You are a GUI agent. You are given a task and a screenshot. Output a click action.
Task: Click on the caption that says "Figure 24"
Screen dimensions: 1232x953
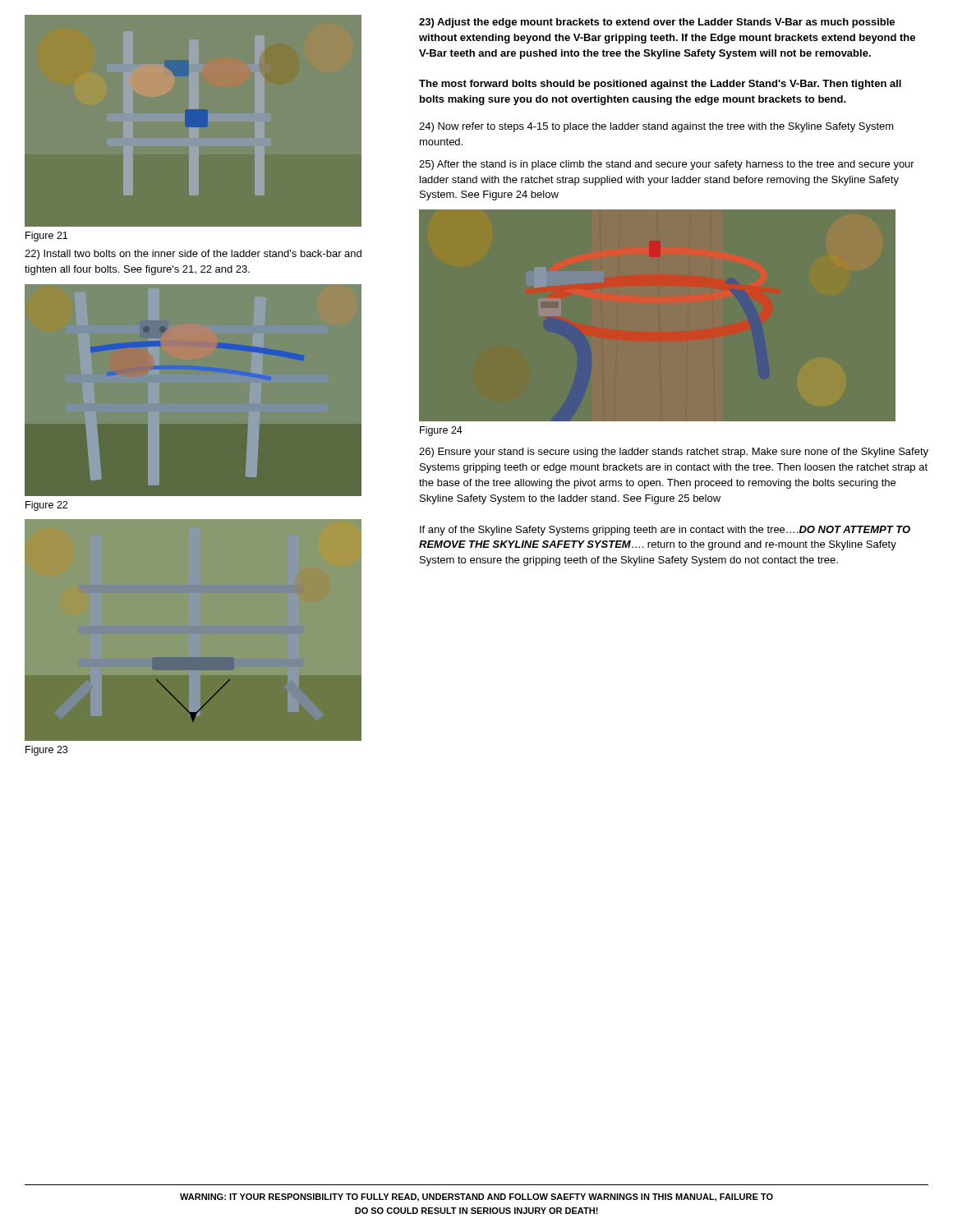[x=441, y=431]
